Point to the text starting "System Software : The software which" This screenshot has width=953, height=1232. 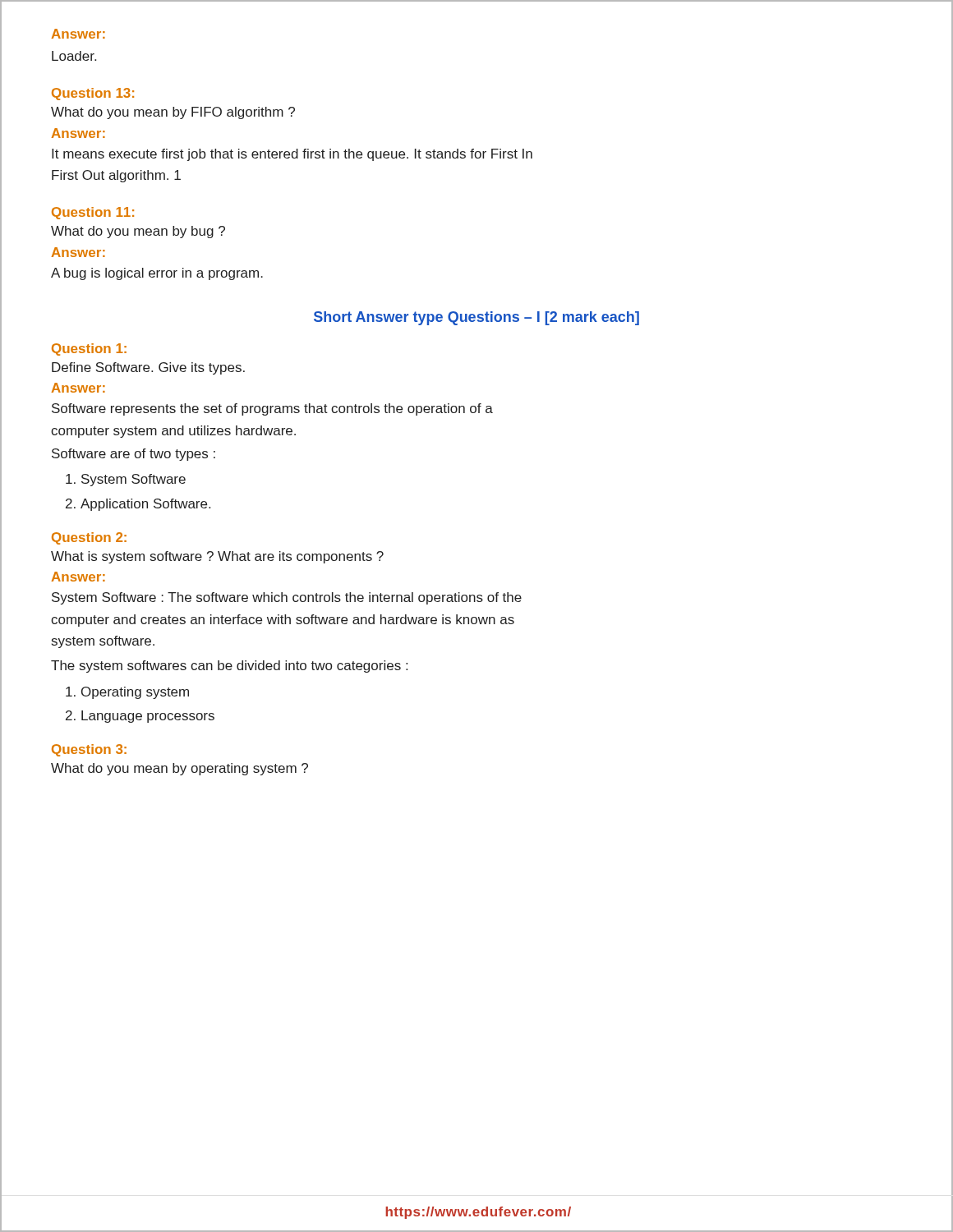(x=286, y=619)
